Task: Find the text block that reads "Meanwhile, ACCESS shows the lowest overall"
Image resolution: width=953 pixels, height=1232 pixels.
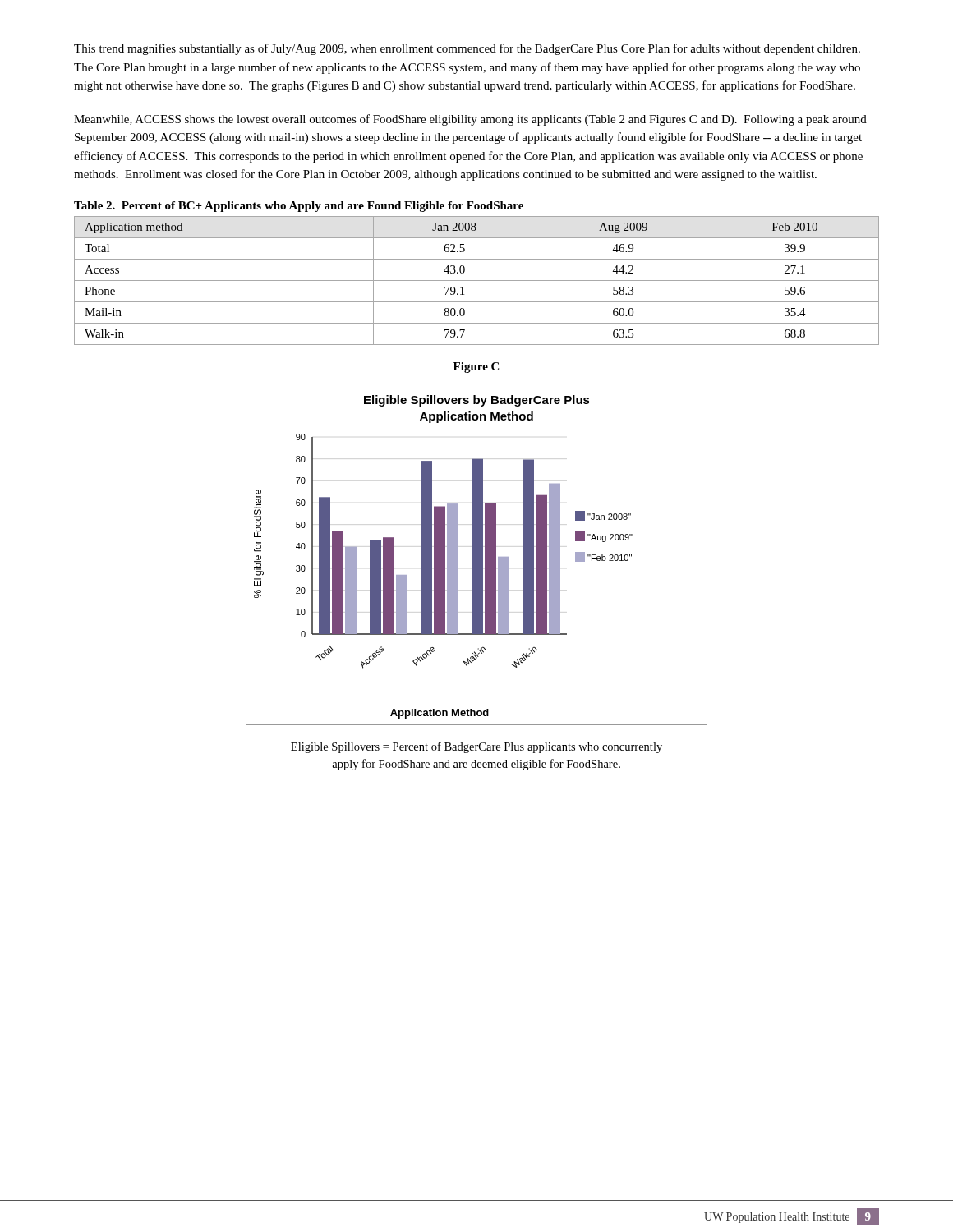Action: point(470,146)
